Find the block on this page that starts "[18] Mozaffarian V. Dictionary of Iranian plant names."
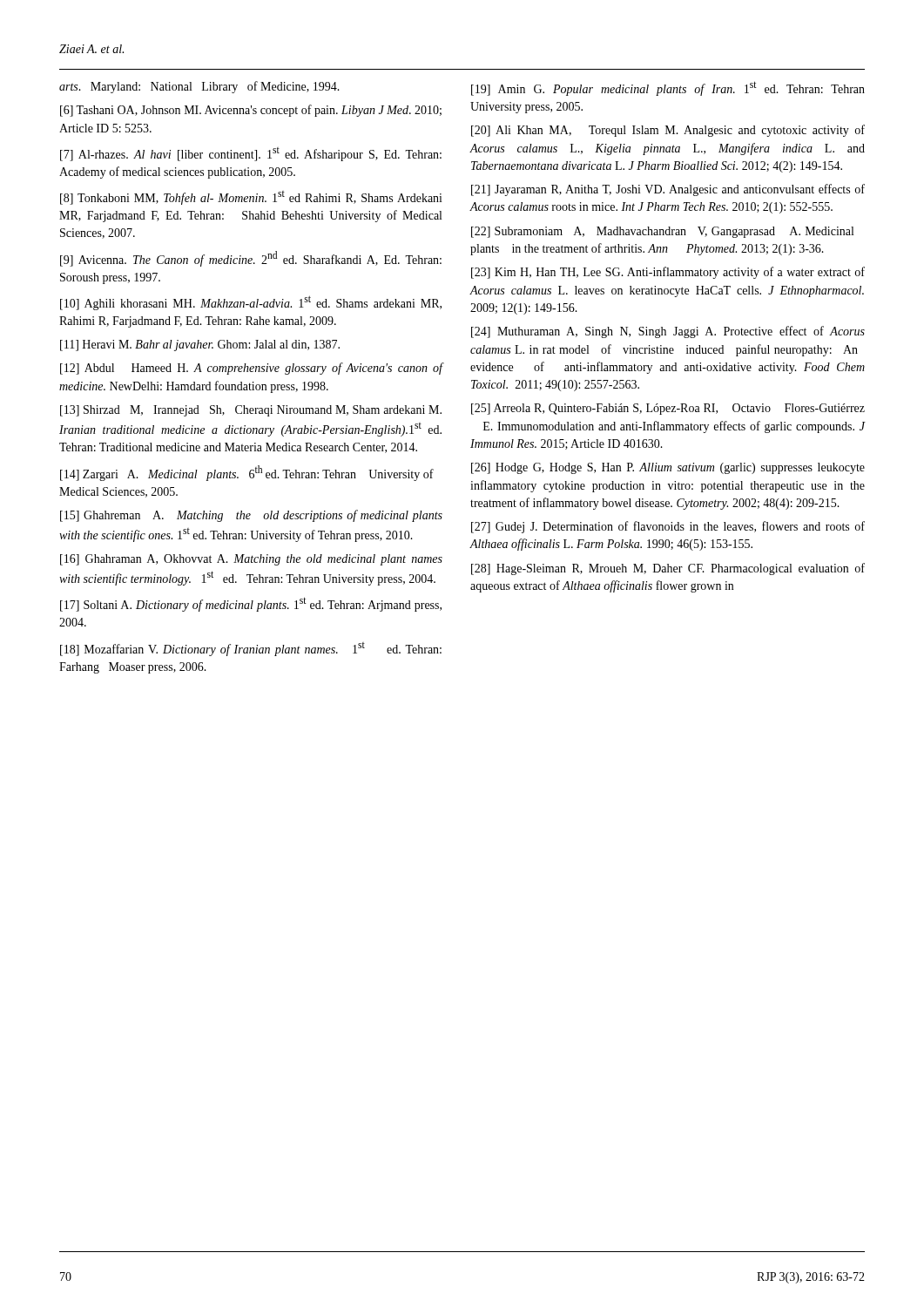924x1307 pixels. pos(251,656)
